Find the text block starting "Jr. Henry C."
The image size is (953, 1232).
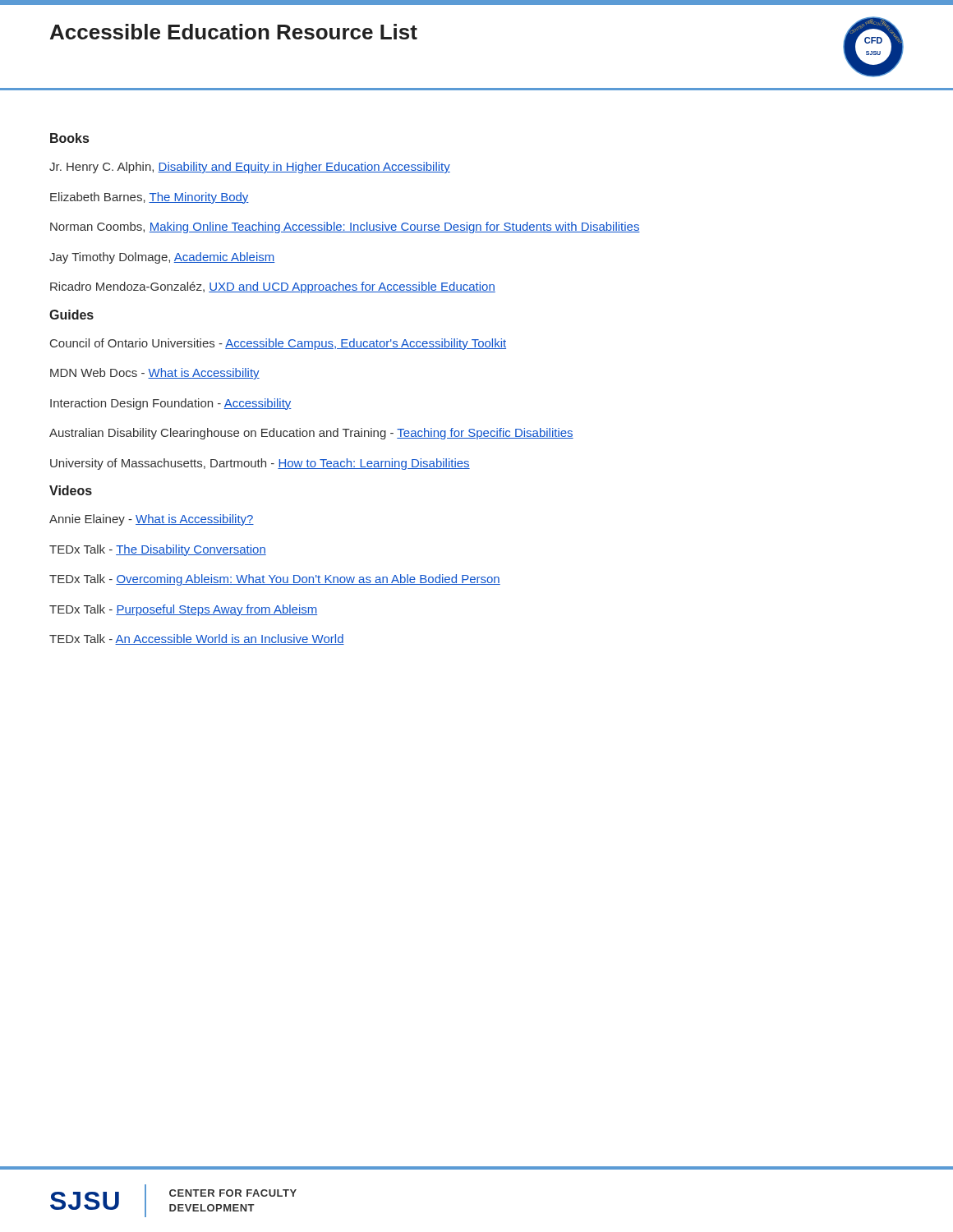[250, 166]
